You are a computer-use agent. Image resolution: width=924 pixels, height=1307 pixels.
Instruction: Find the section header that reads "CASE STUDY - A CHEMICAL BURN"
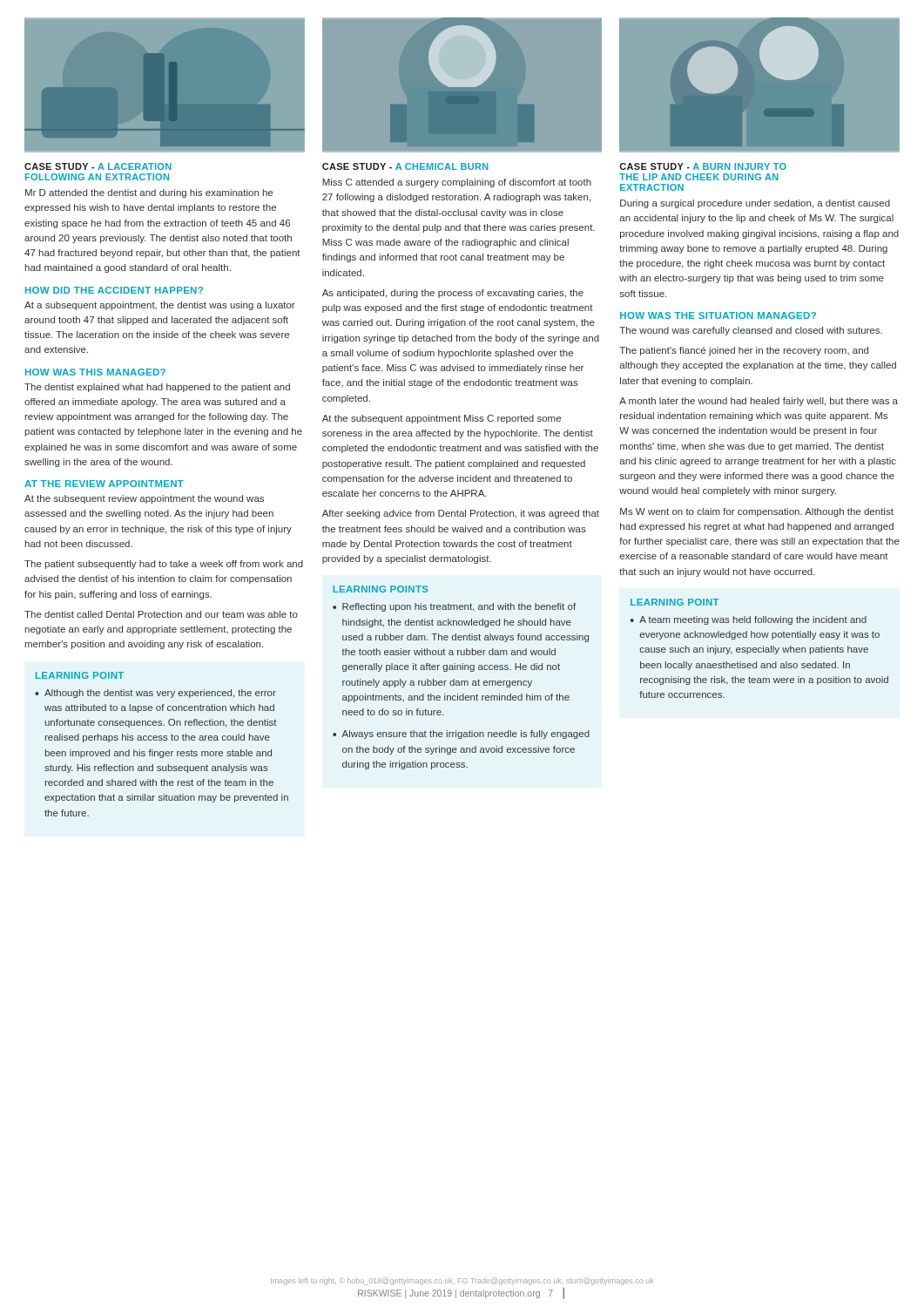405,166
